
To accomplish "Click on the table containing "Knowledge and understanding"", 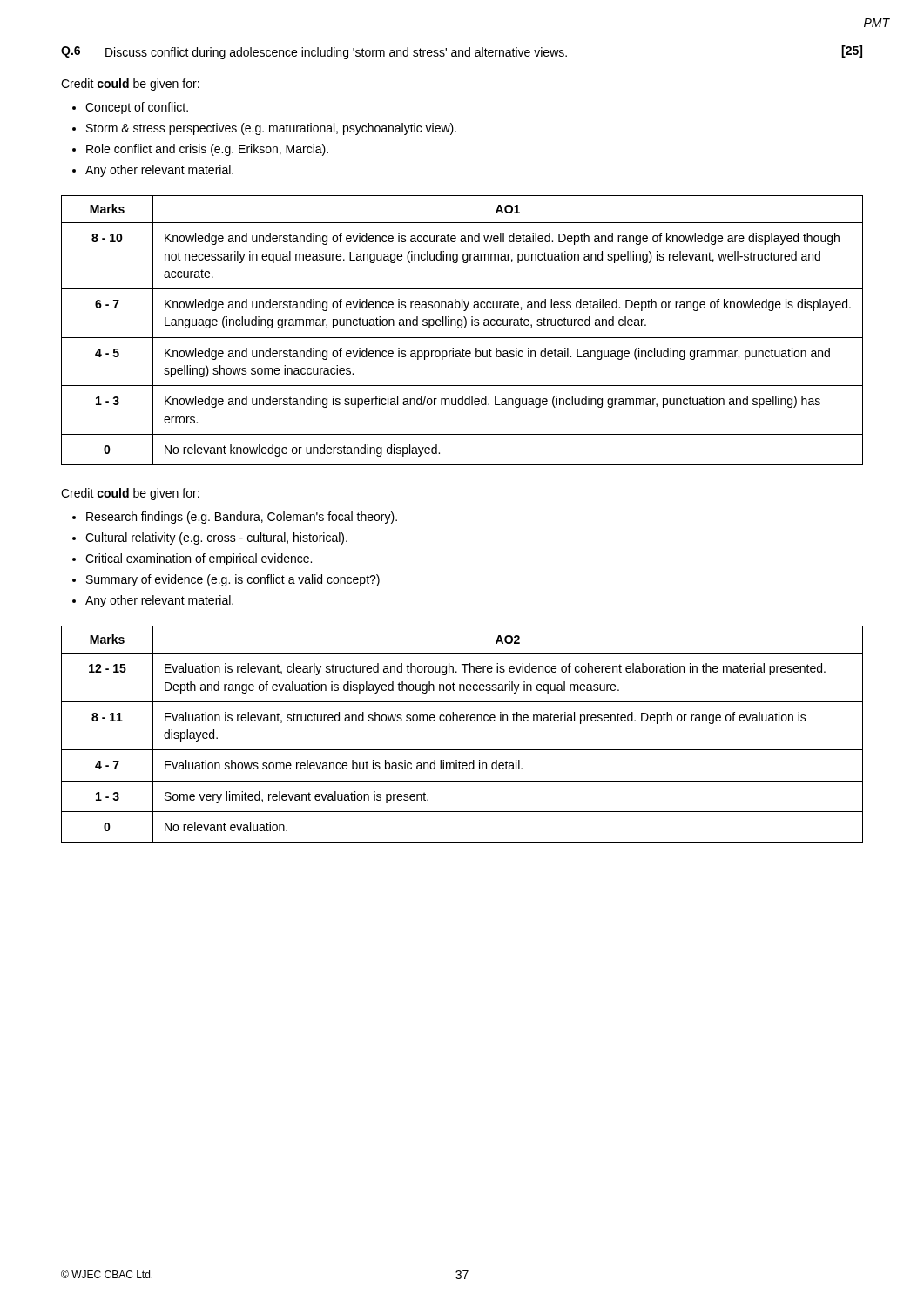I will tap(462, 330).
